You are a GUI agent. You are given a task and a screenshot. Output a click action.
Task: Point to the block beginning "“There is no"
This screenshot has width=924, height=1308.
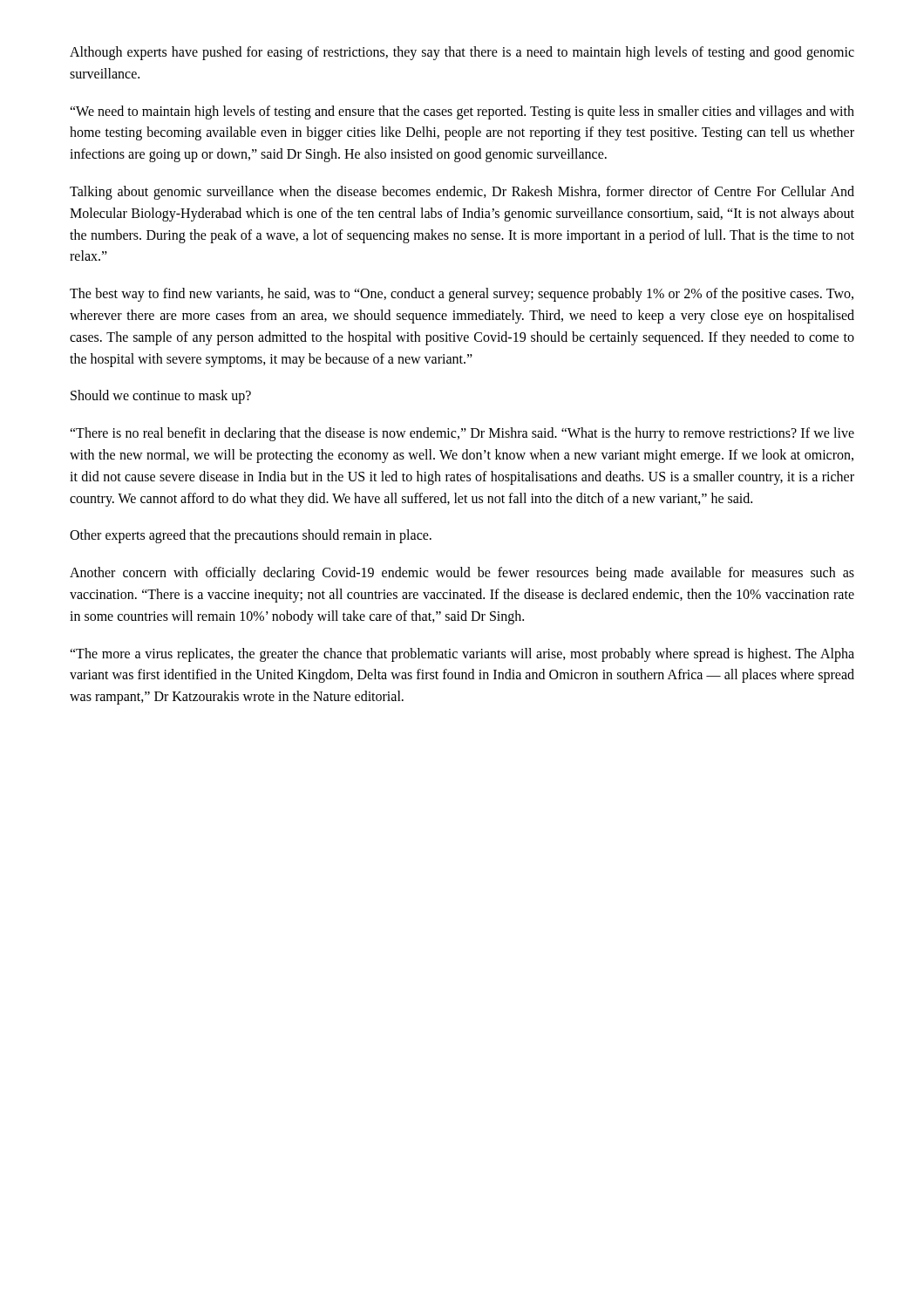tap(462, 466)
